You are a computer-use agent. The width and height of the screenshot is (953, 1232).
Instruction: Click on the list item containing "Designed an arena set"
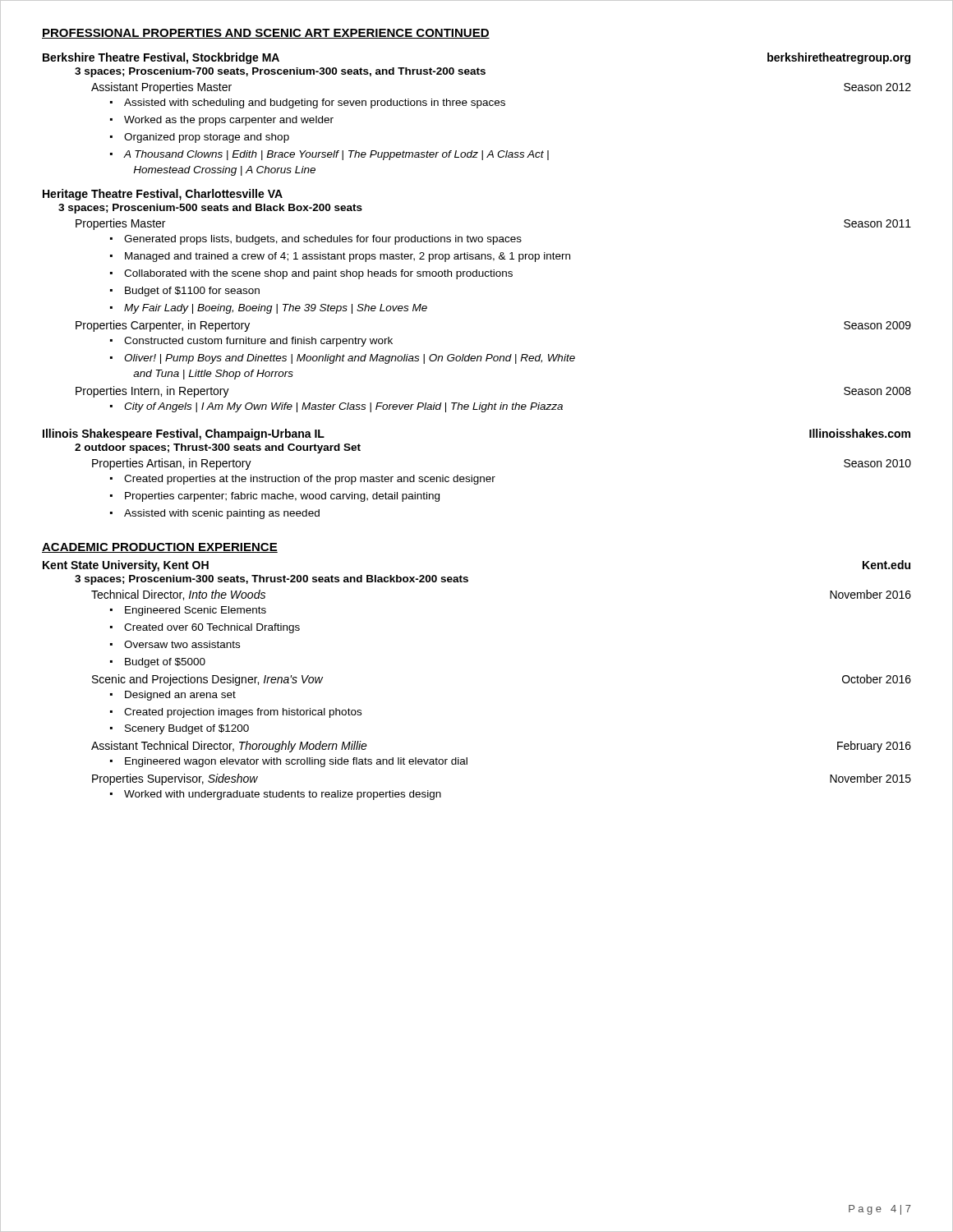pos(180,694)
